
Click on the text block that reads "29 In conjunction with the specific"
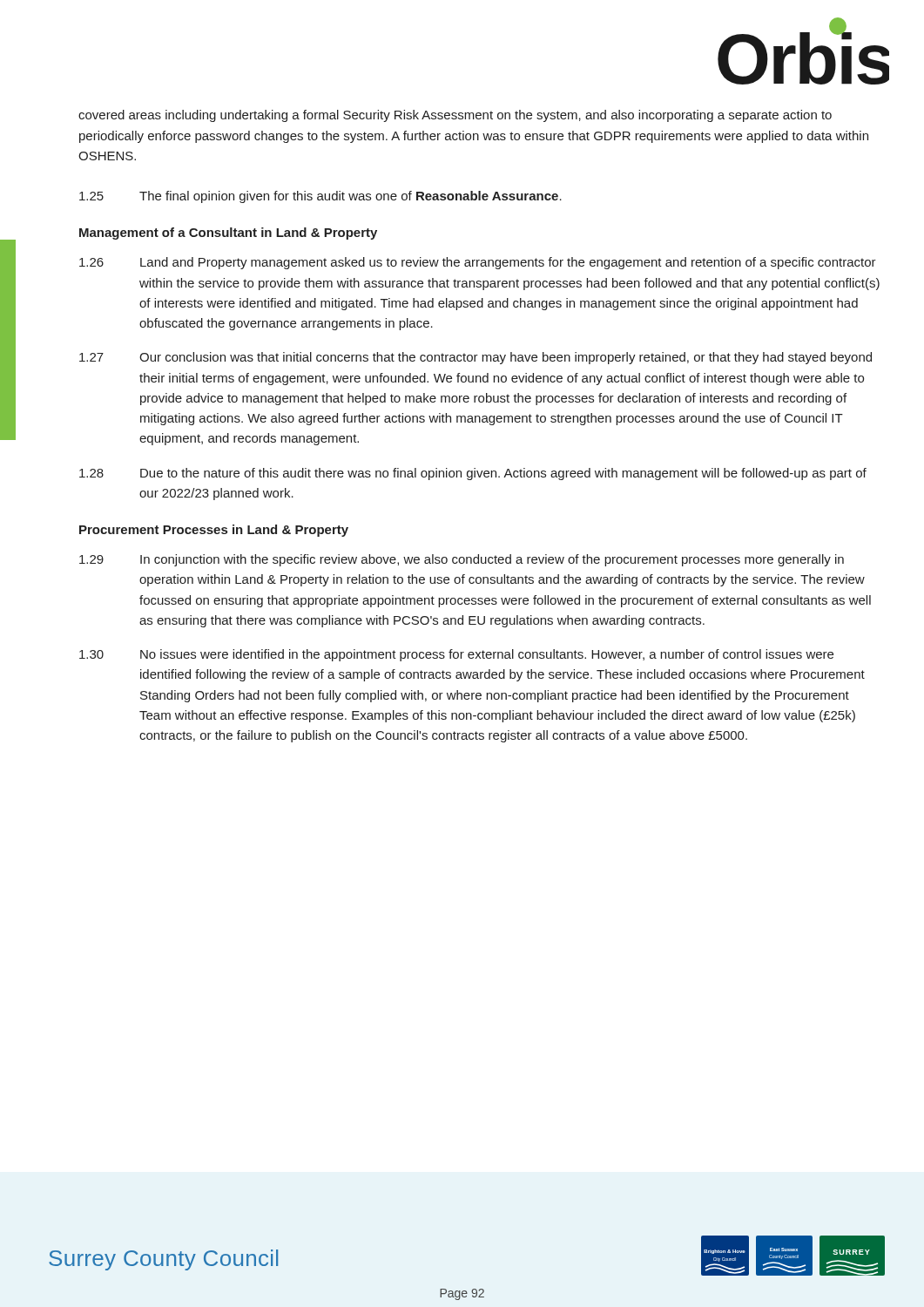(x=479, y=589)
